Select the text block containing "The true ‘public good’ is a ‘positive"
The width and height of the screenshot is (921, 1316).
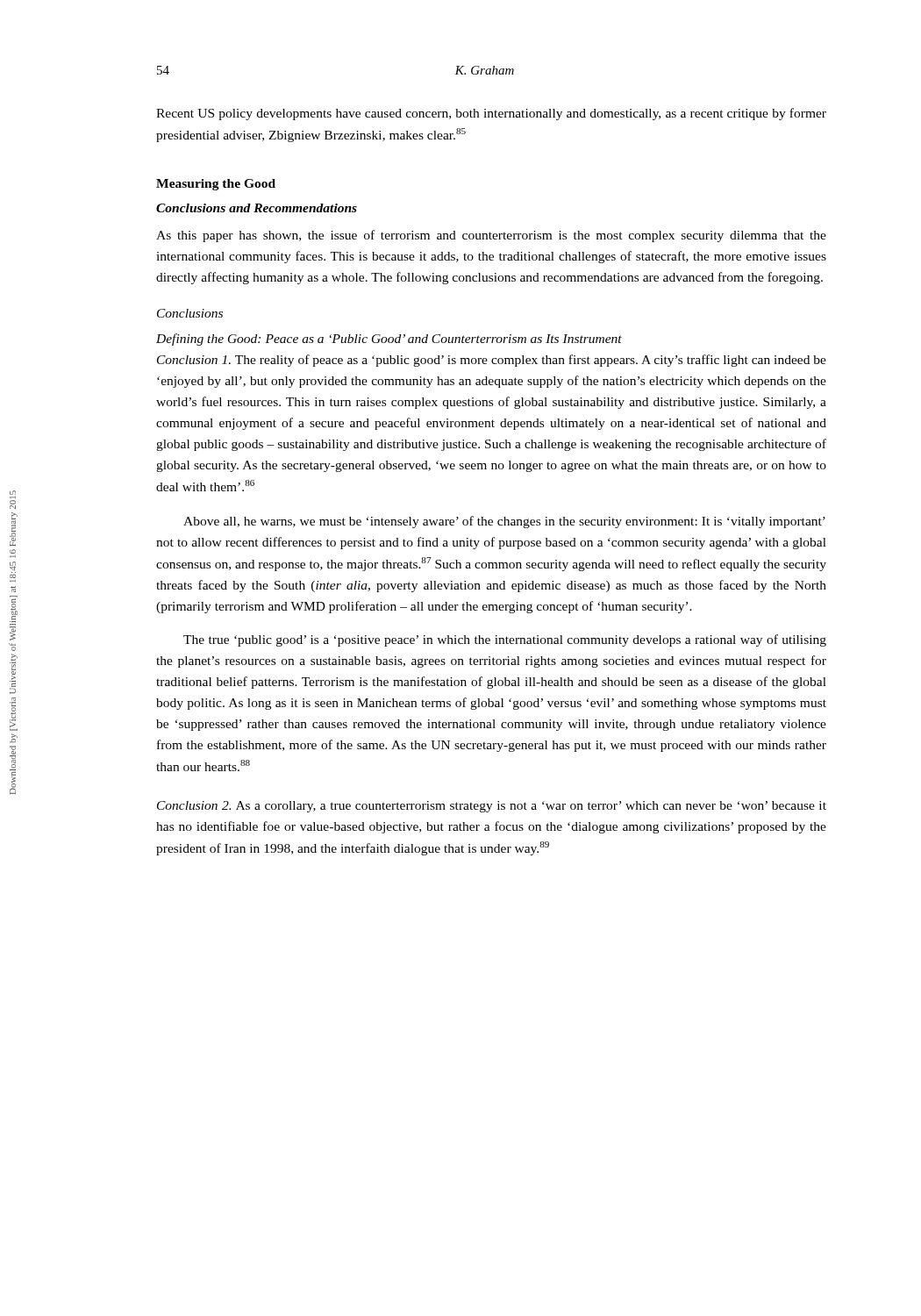coord(491,703)
